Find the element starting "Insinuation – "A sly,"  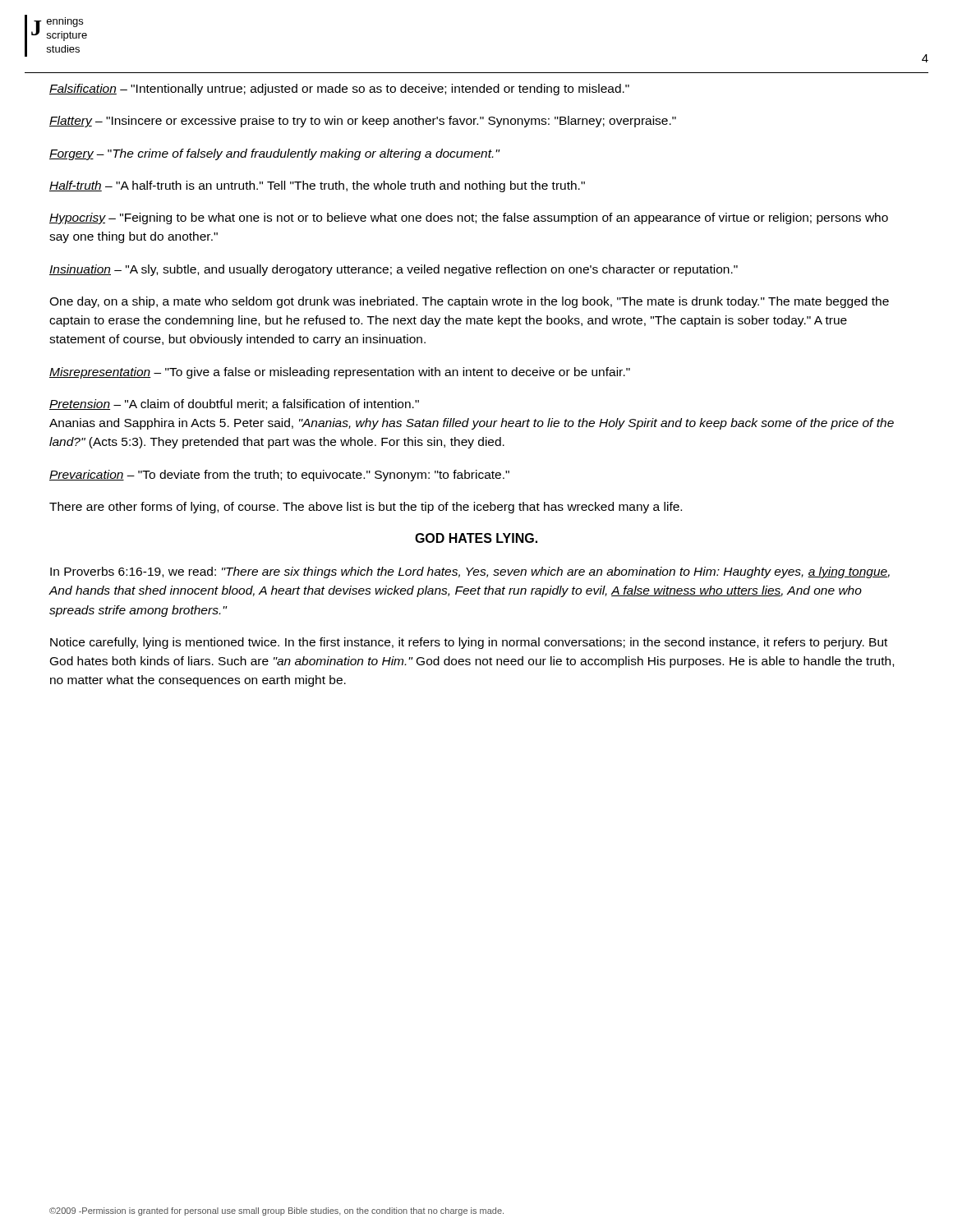tap(476, 269)
